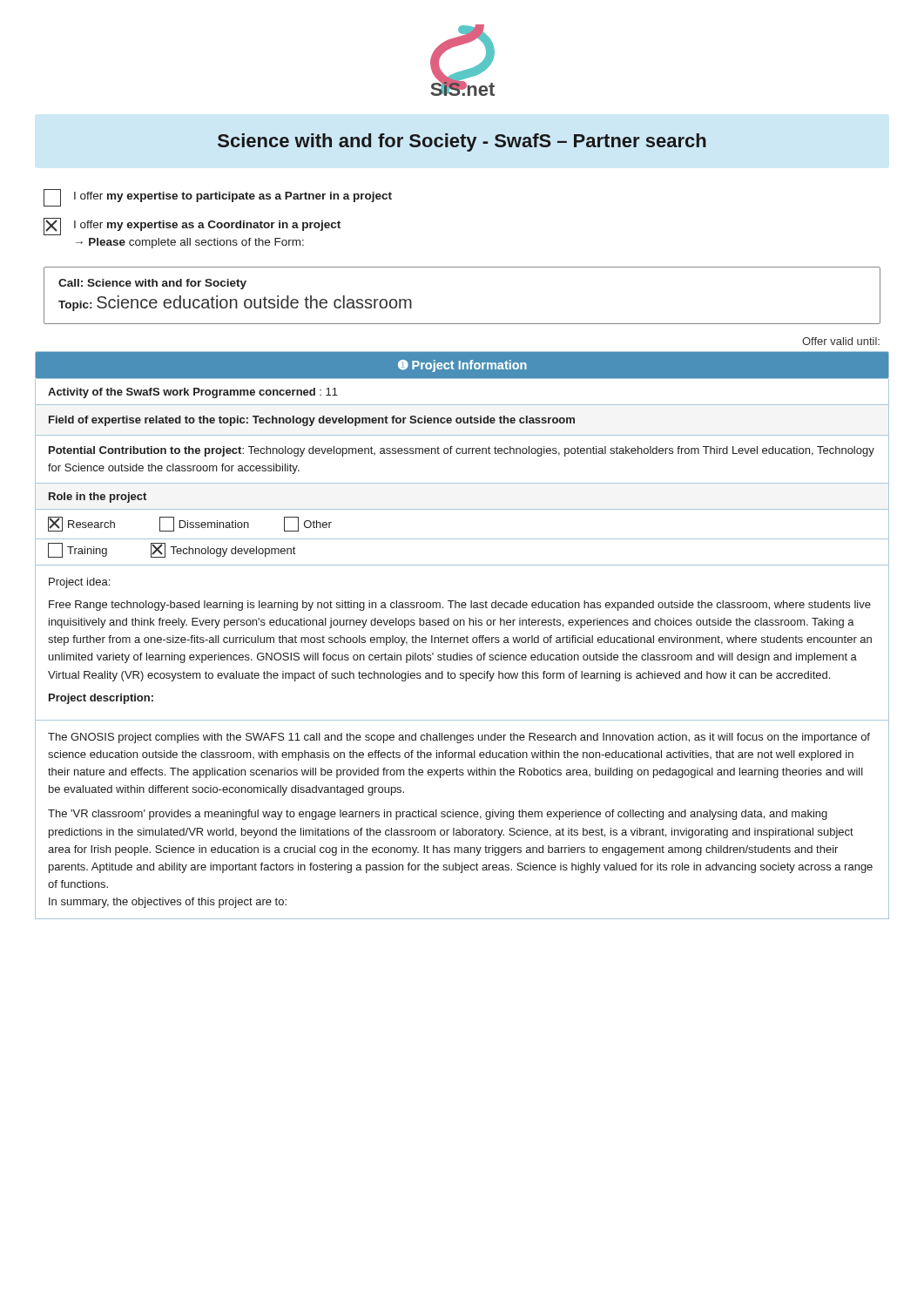Locate the text starting "Activity of the SwafS work Programme concerned :"

[193, 392]
